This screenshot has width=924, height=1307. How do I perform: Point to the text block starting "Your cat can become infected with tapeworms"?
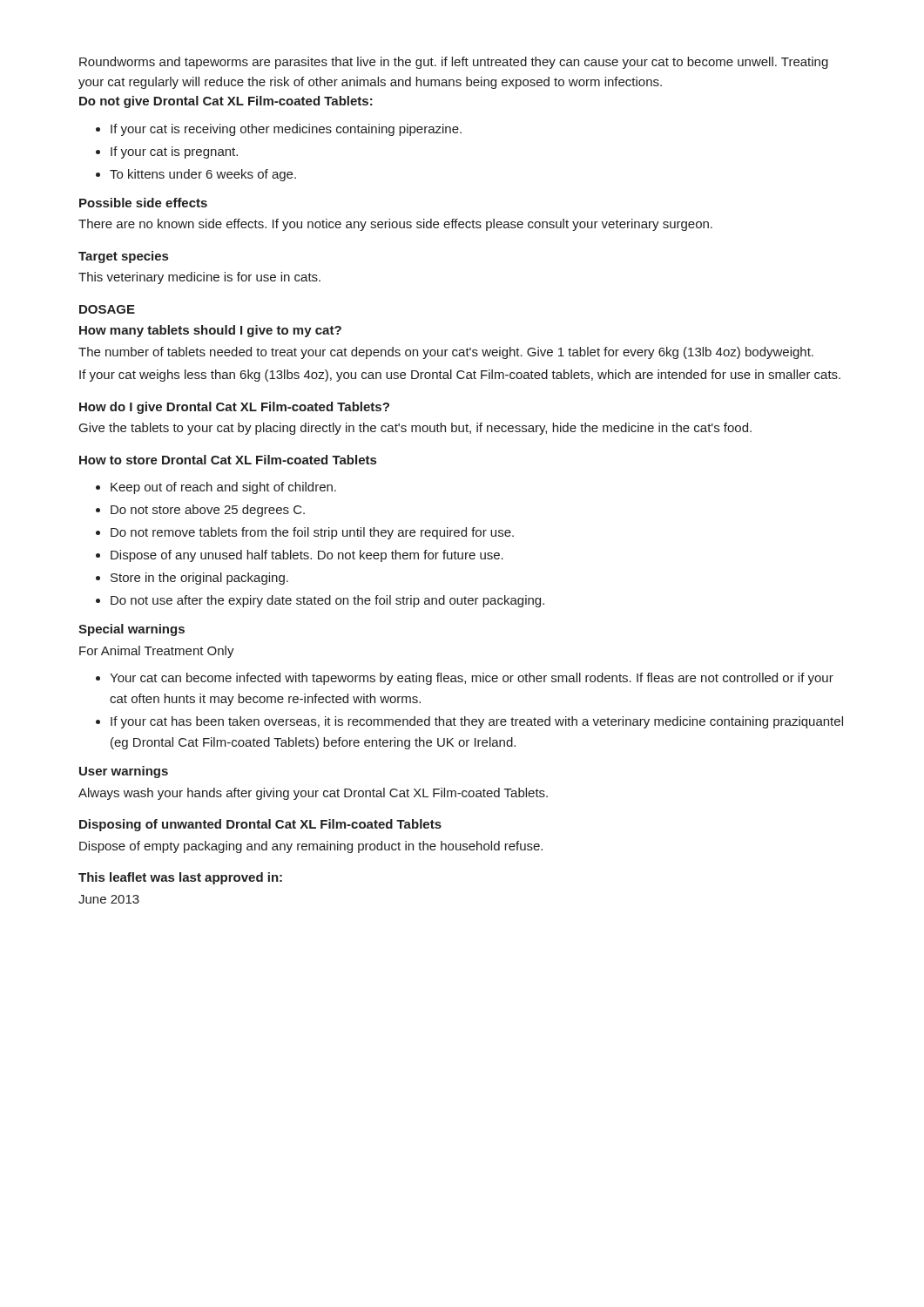pyautogui.click(x=471, y=688)
